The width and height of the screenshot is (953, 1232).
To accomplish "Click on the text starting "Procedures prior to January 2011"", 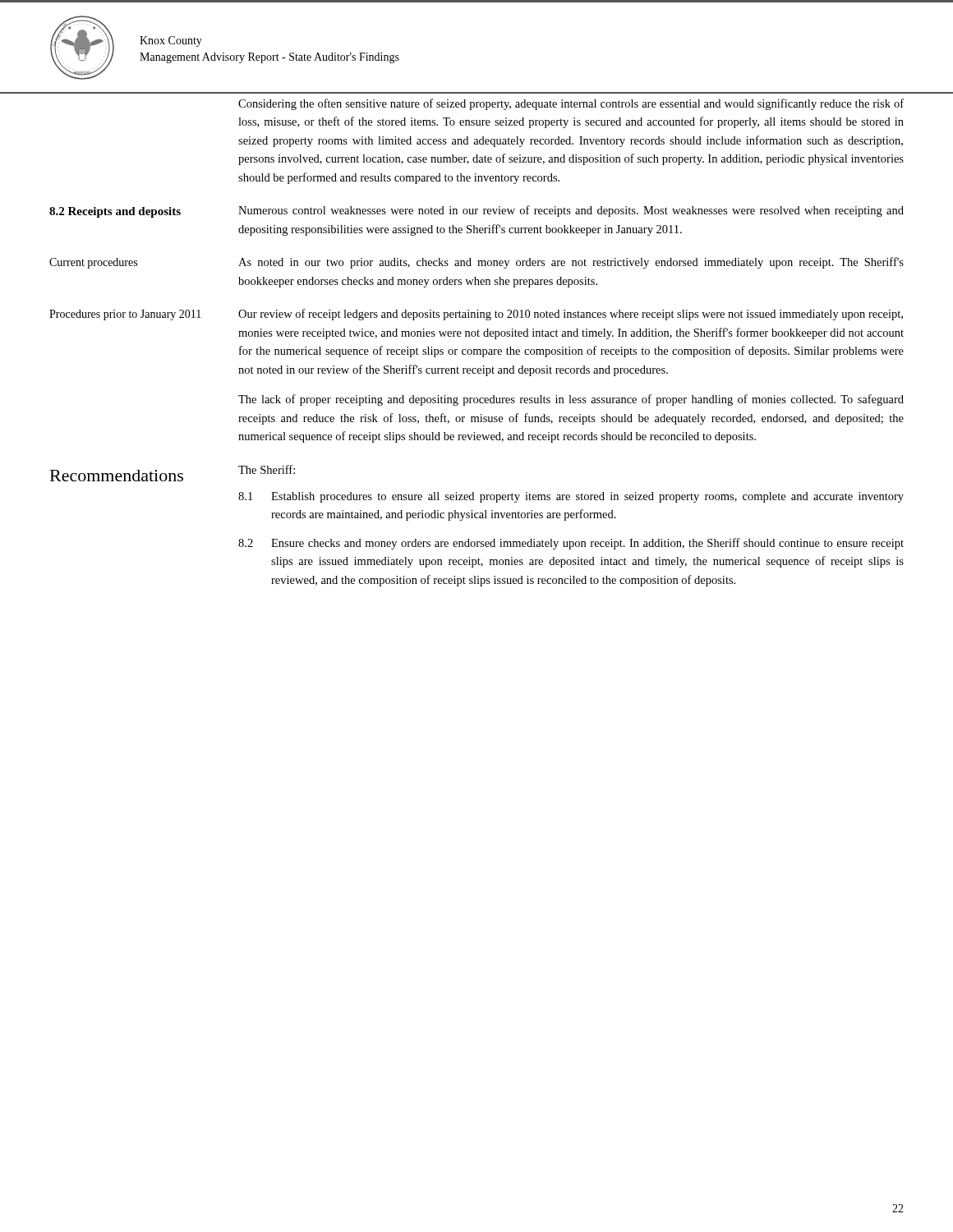I will [x=125, y=314].
